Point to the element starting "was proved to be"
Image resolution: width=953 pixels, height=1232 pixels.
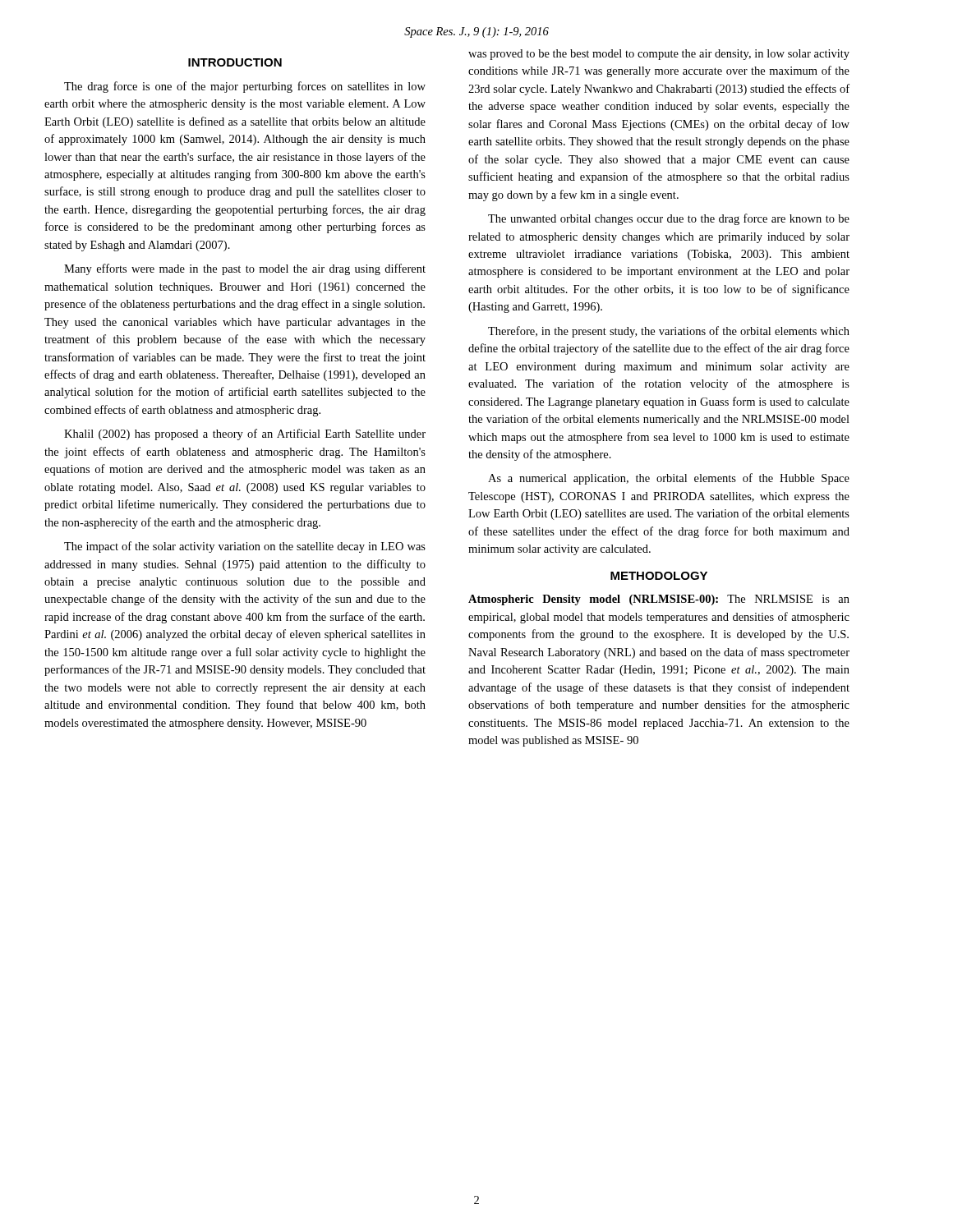[659, 124]
